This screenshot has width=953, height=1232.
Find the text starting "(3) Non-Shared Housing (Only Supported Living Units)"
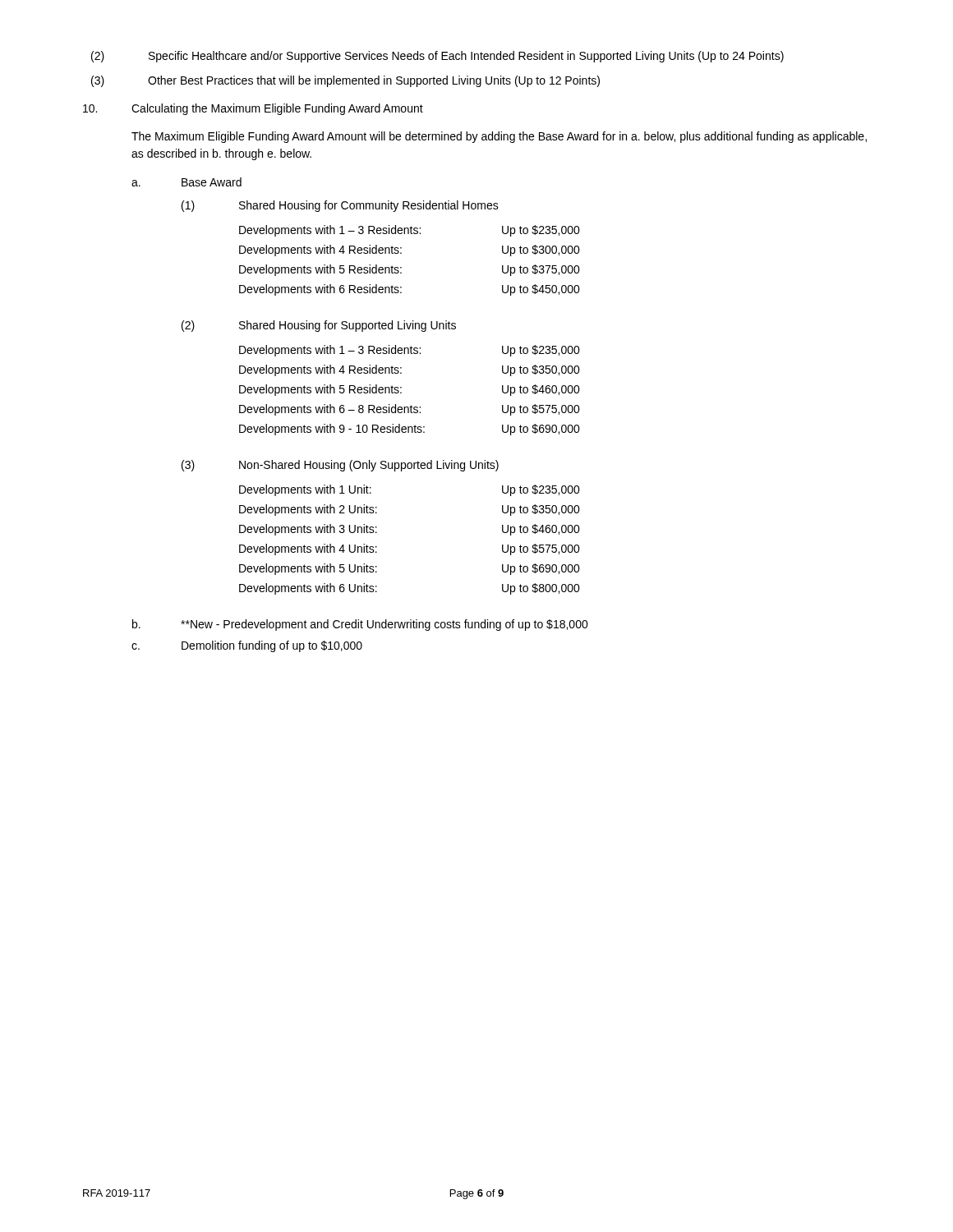pos(526,530)
